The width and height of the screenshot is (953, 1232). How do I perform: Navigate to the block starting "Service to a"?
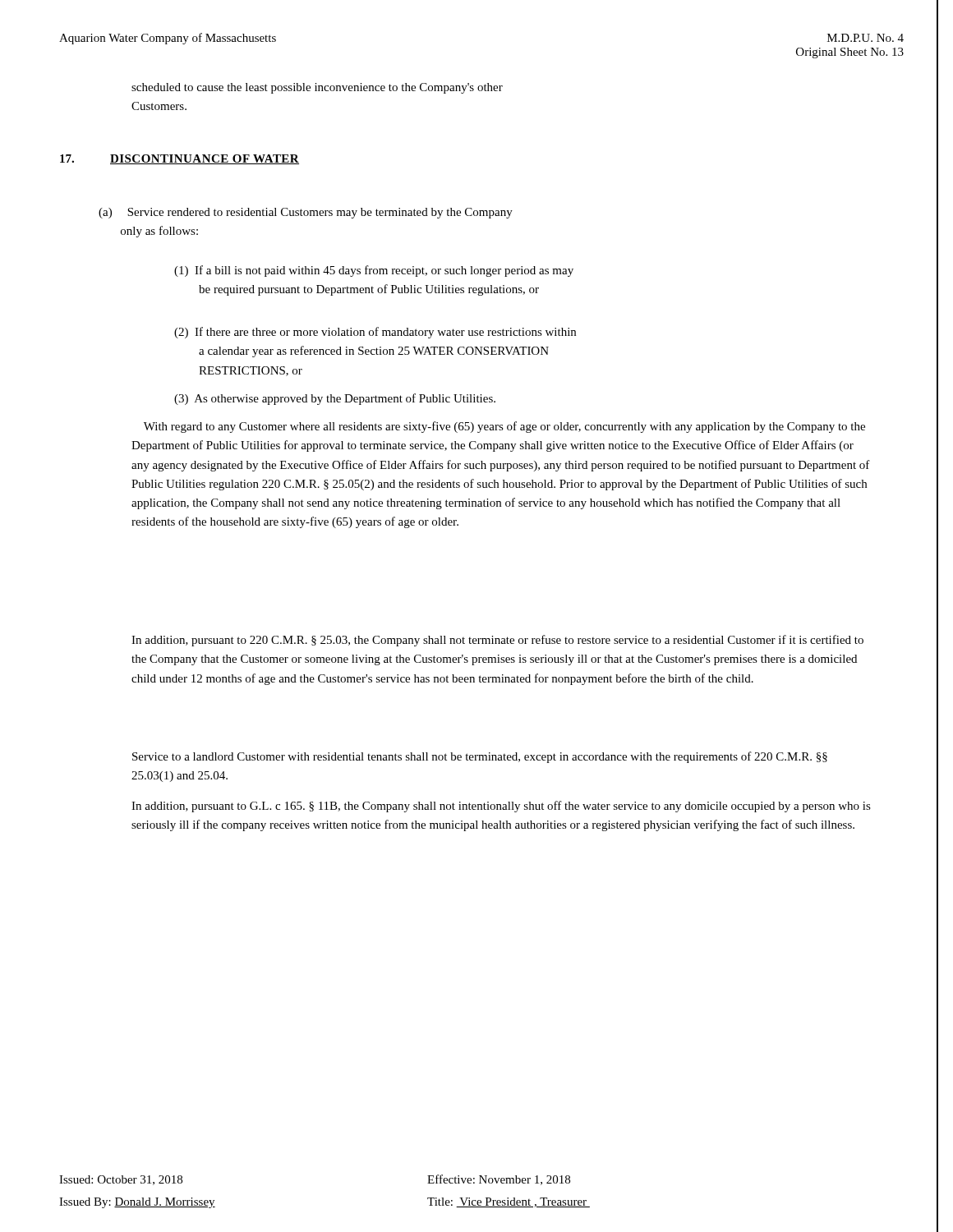(480, 766)
